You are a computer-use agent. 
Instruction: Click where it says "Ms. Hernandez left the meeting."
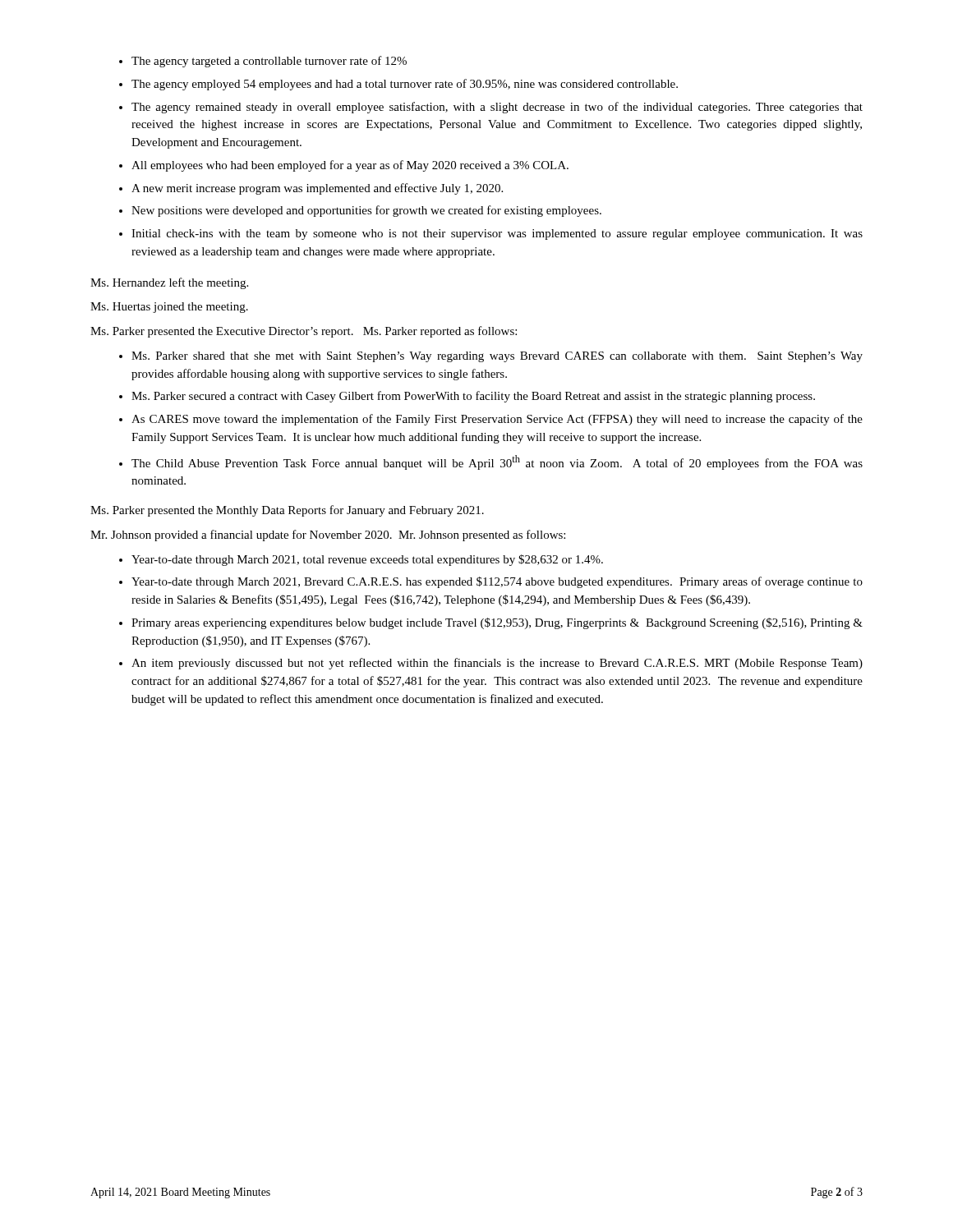tap(170, 282)
